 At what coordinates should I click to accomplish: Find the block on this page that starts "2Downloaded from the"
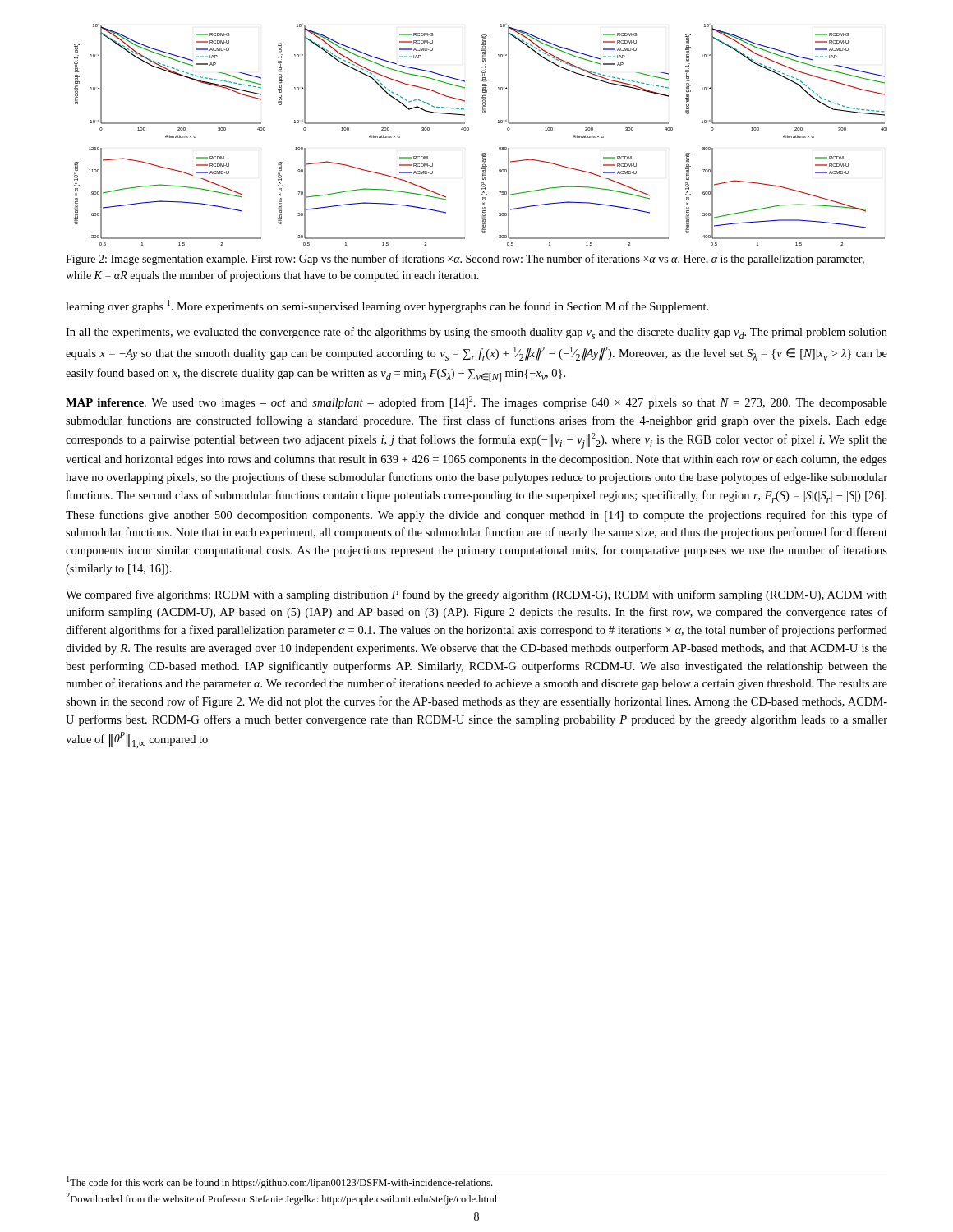(281, 1198)
